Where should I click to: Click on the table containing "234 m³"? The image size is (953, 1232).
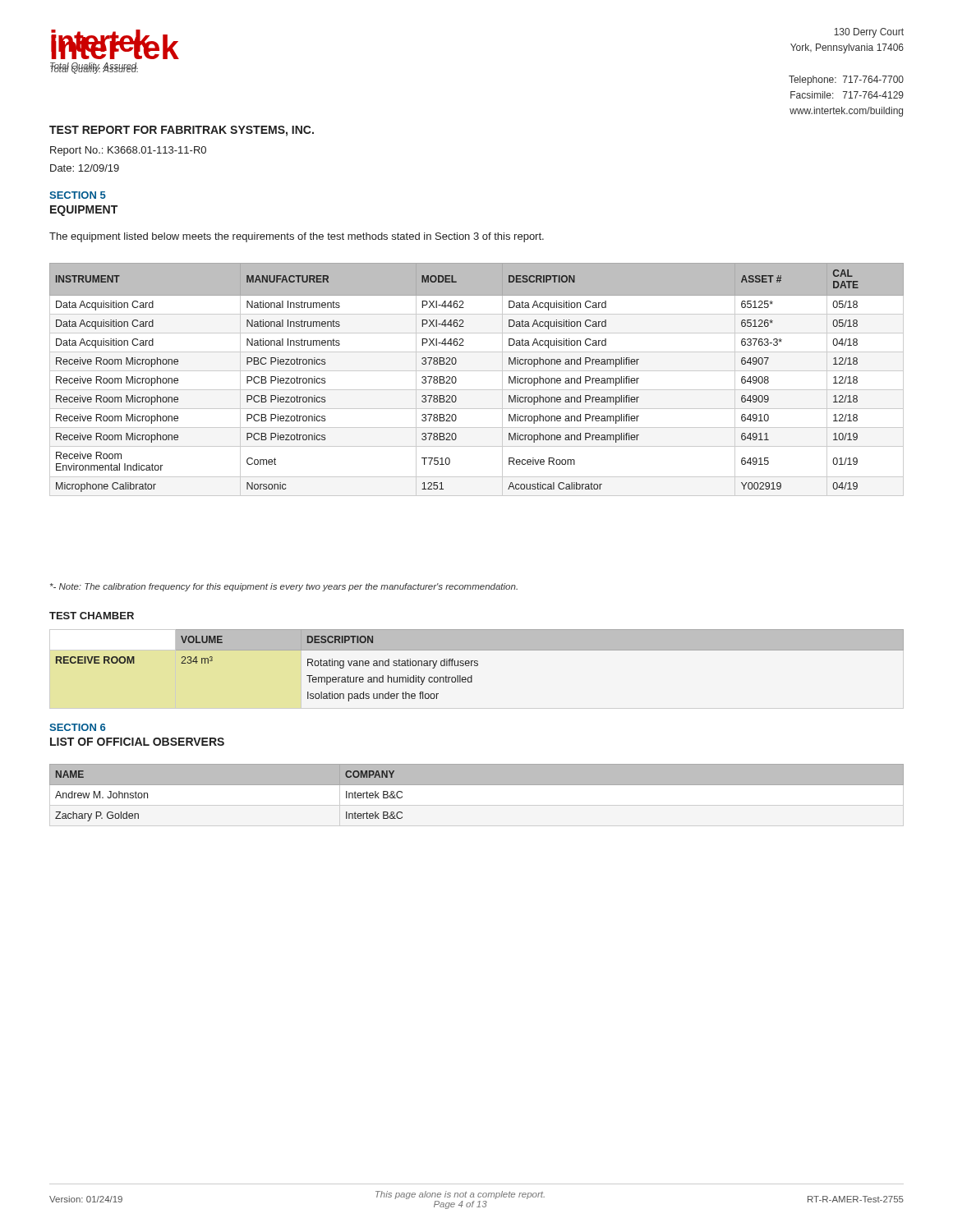pyautogui.click(x=476, y=667)
